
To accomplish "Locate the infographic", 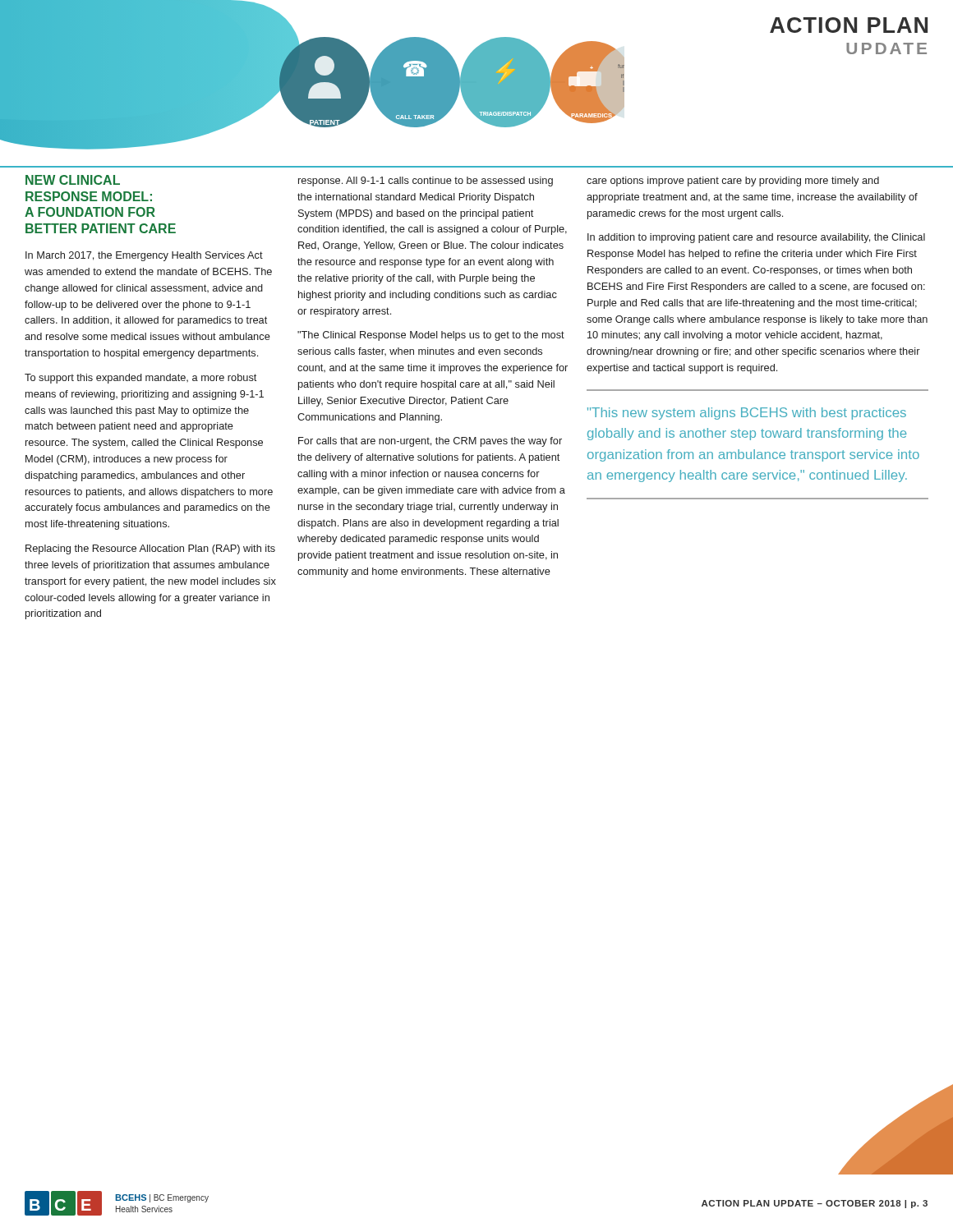I will [x=448, y=82].
